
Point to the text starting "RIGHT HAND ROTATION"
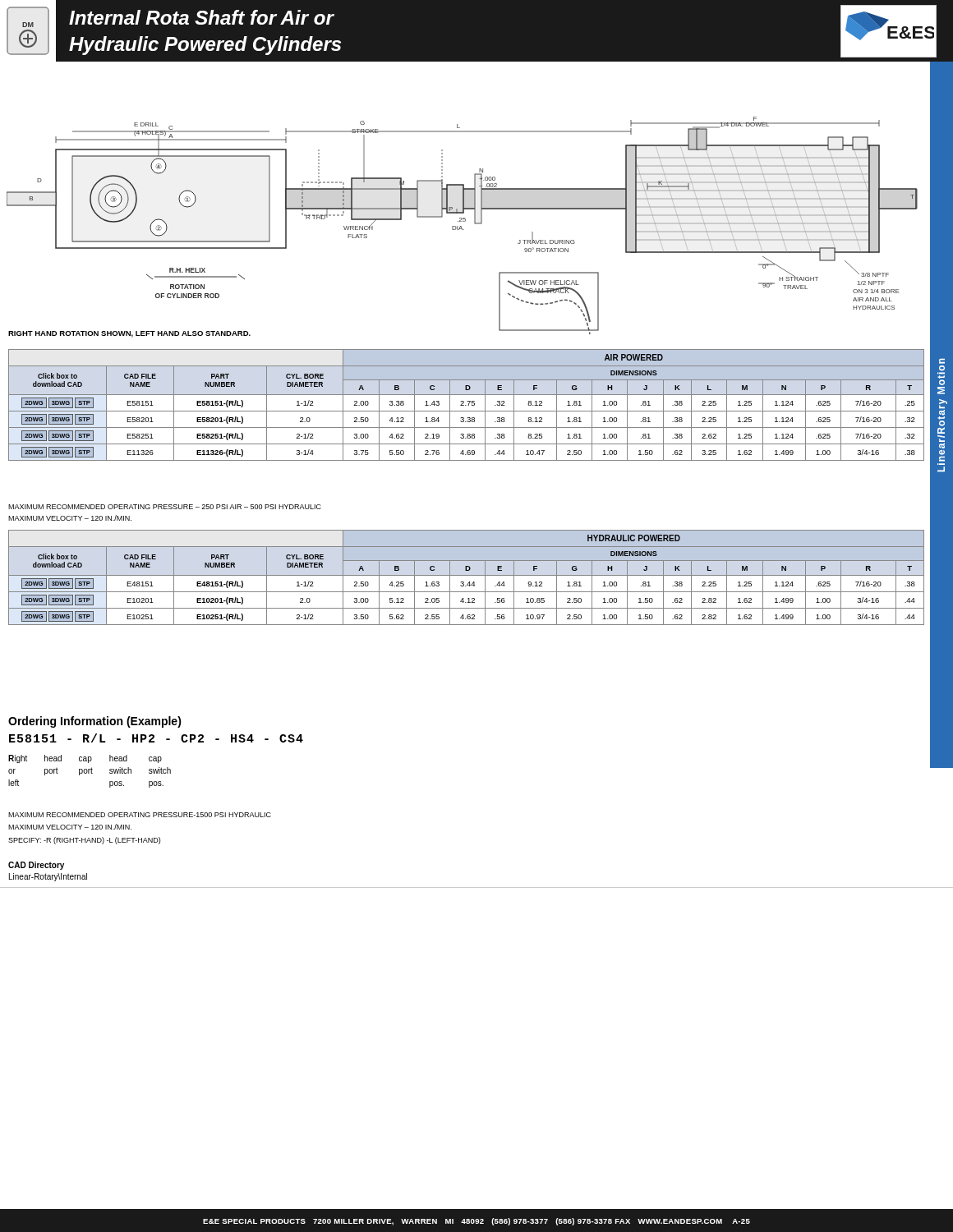point(129,333)
